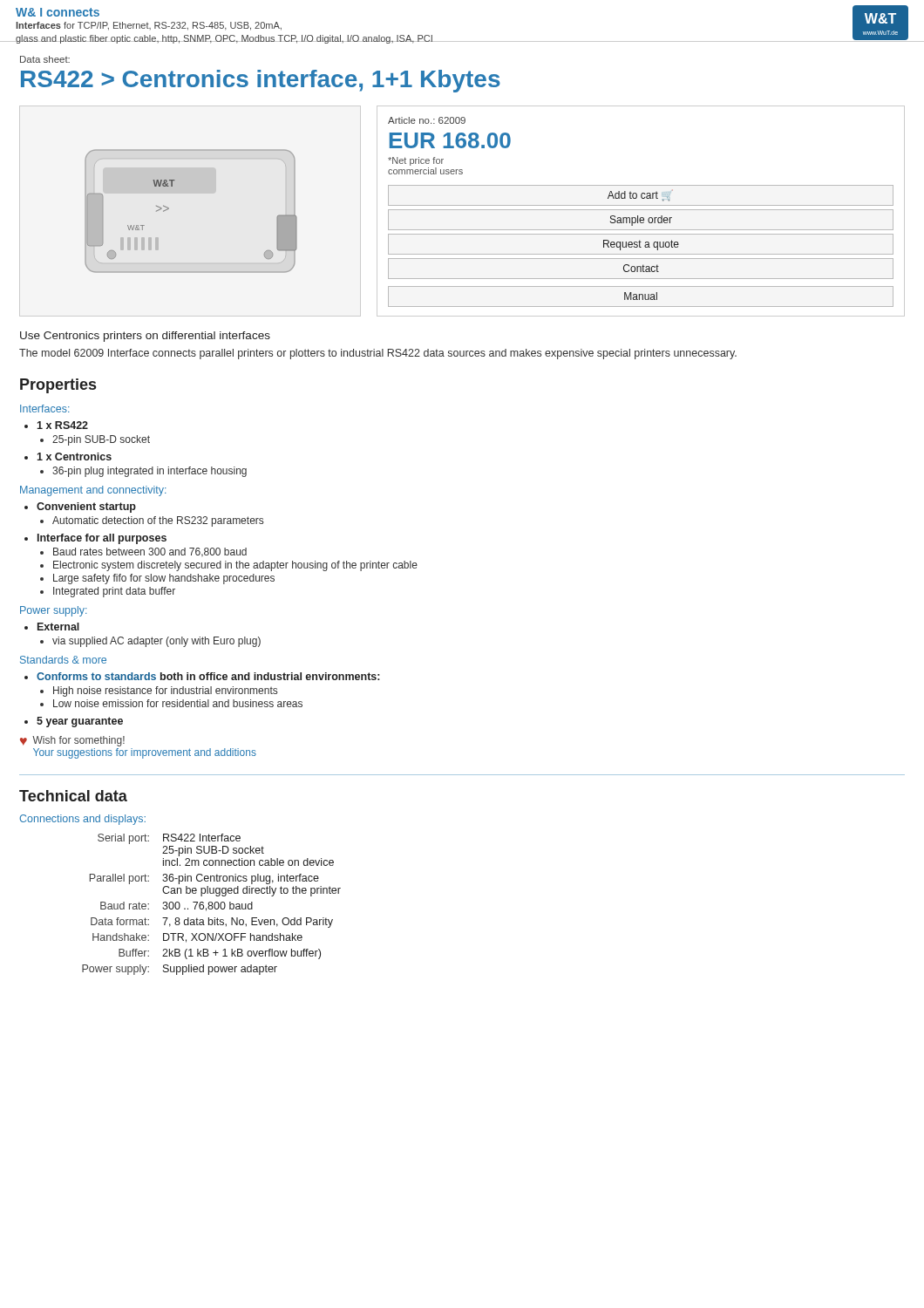Click on the list item with the text "1 x Centronics 36-pin plug integrated"
This screenshot has width=924, height=1308.
tap(68, 456)
